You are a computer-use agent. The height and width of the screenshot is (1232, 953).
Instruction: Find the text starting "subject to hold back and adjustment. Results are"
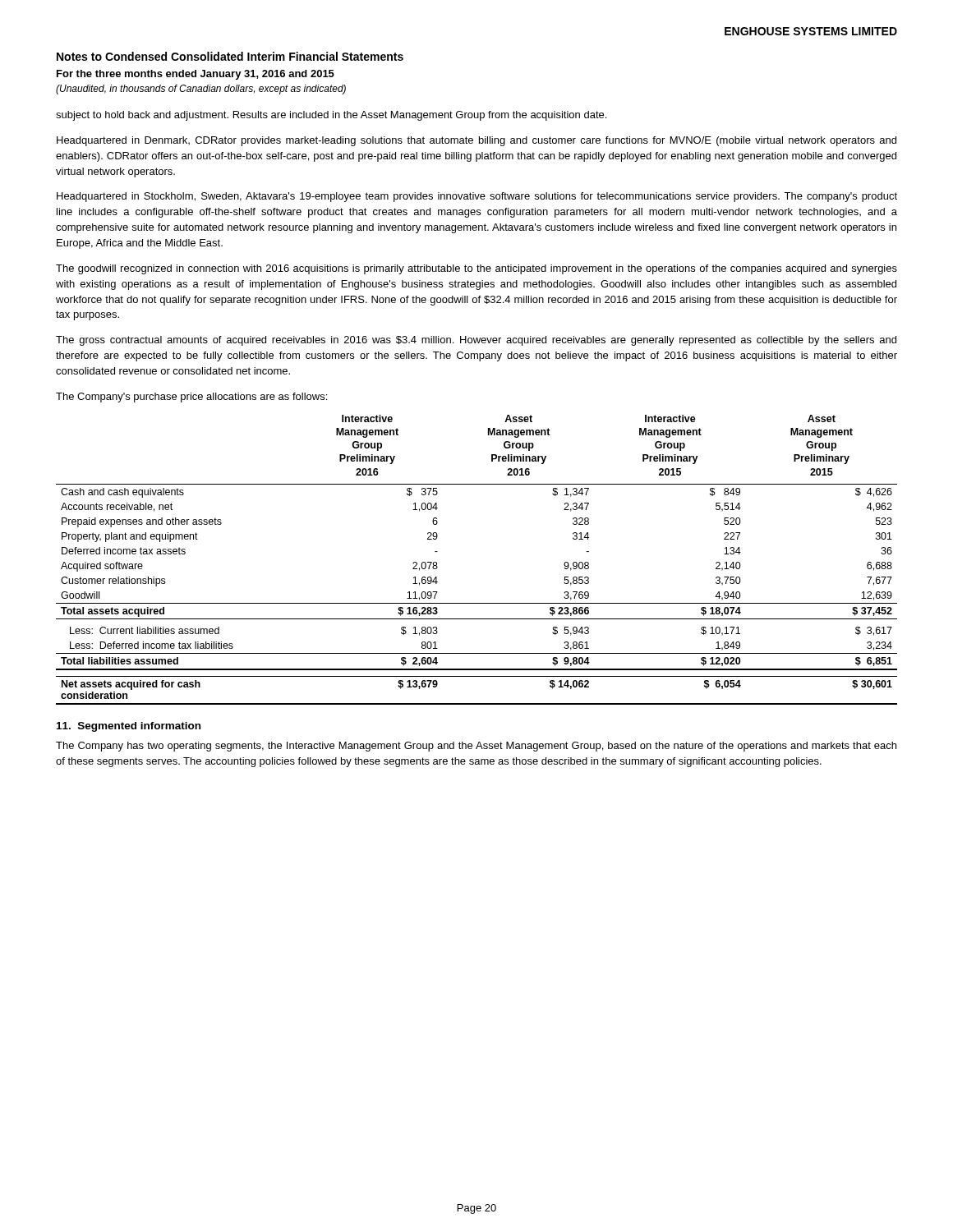point(332,115)
